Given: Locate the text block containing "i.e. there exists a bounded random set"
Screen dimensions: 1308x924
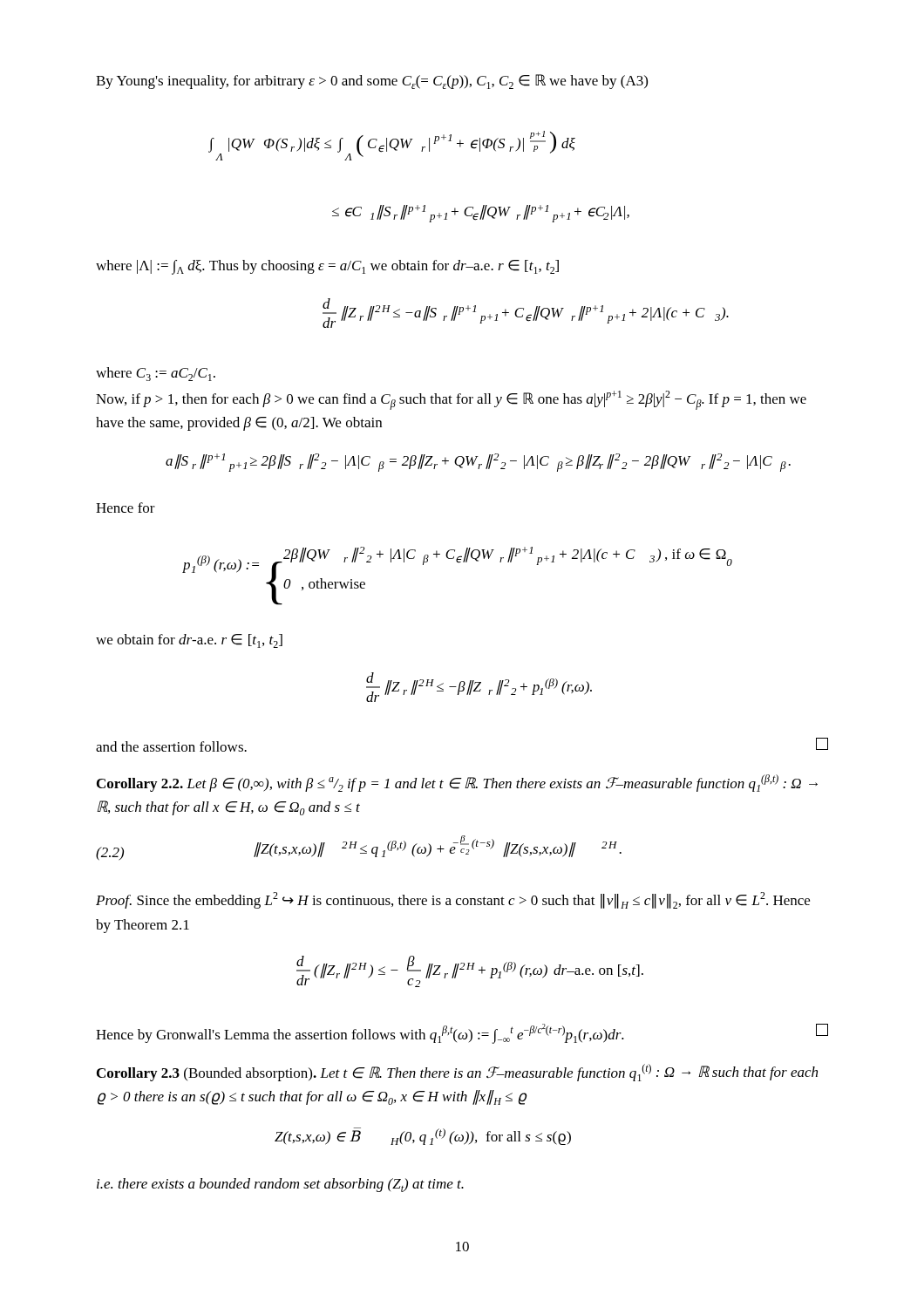Looking at the screenshot, I should [280, 1185].
